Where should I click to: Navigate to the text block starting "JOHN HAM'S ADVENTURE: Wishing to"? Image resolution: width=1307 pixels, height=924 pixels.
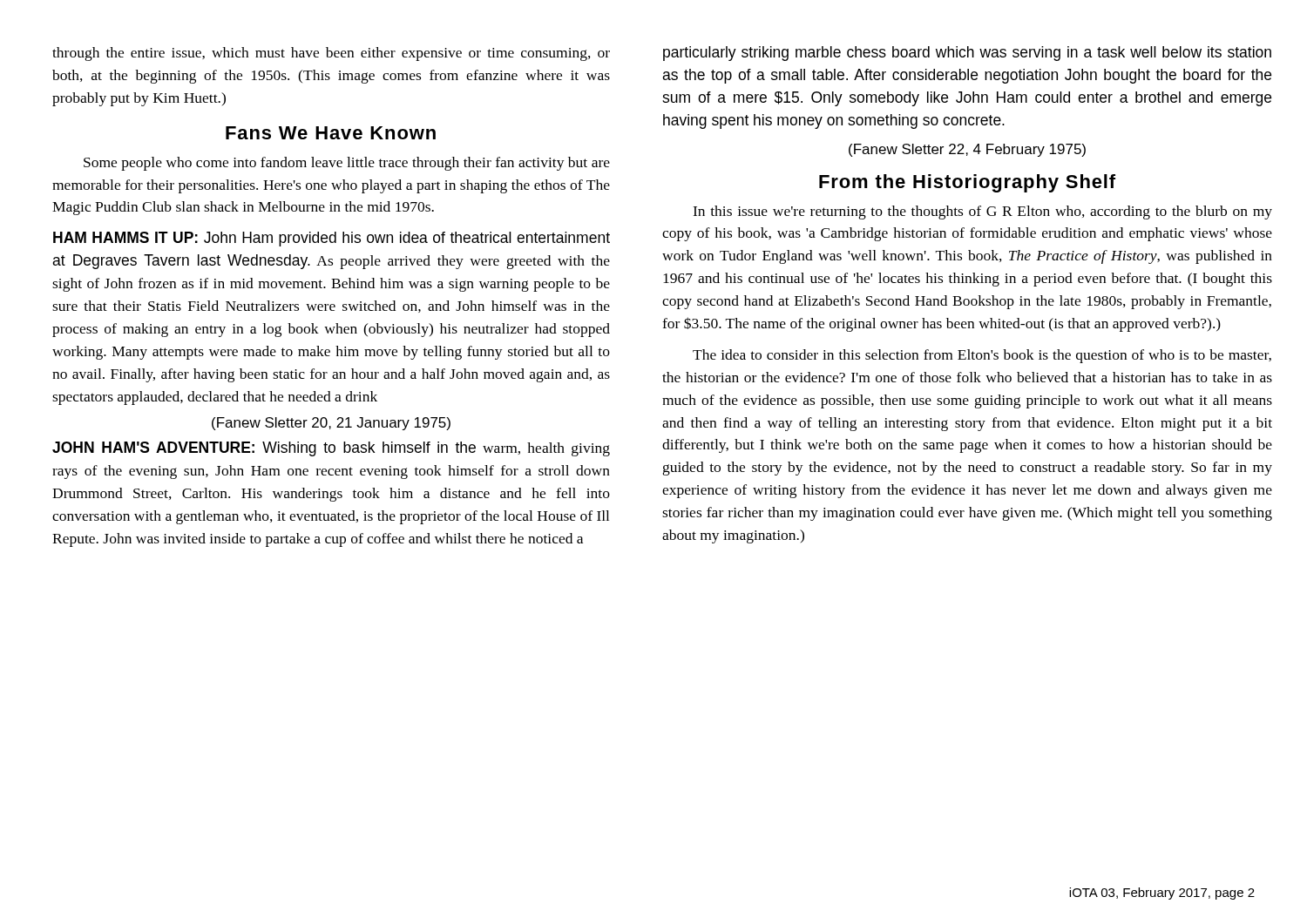coord(331,493)
